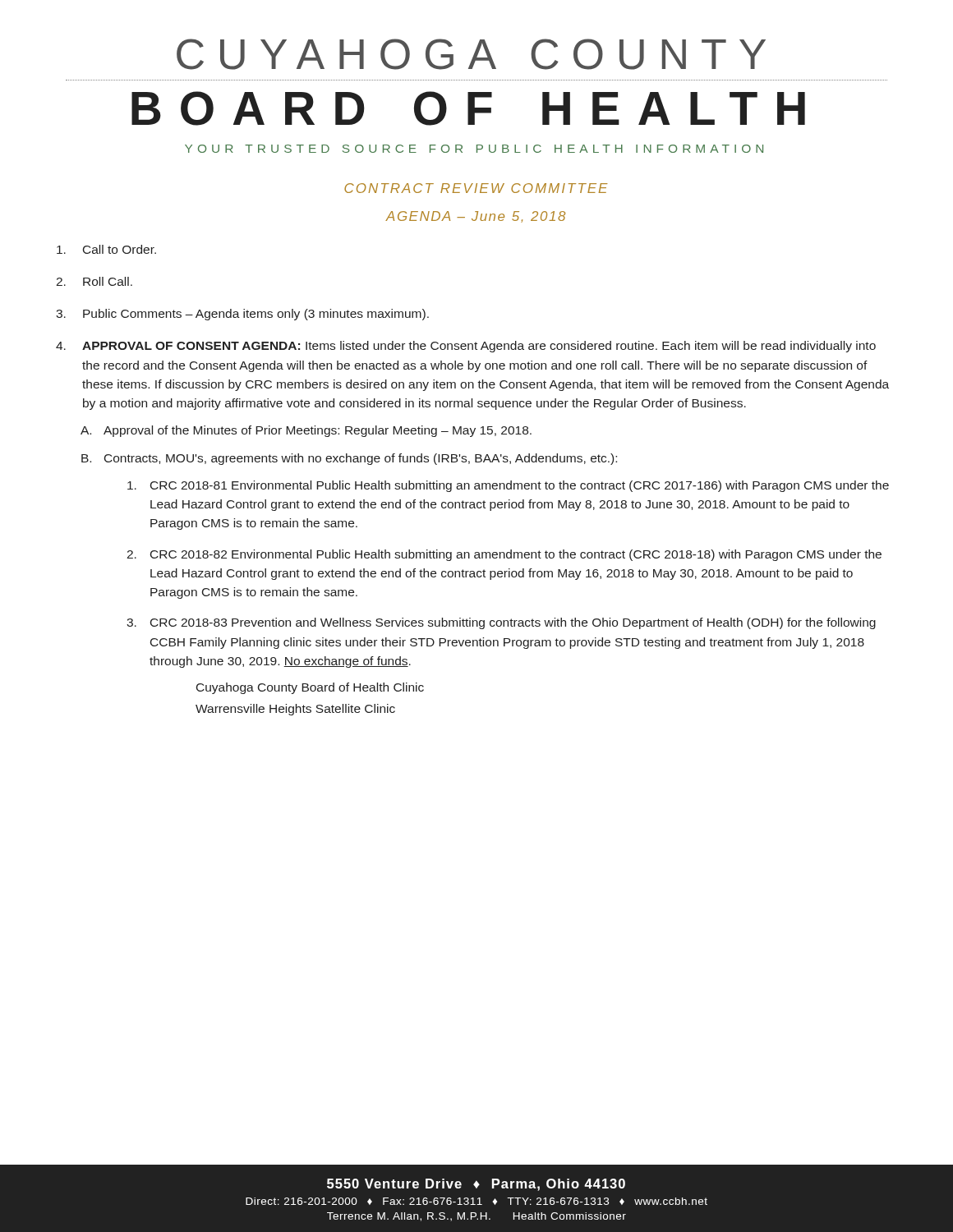Click where it says "CONTRACT REVIEW COMMITTEE"

(x=476, y=188)
